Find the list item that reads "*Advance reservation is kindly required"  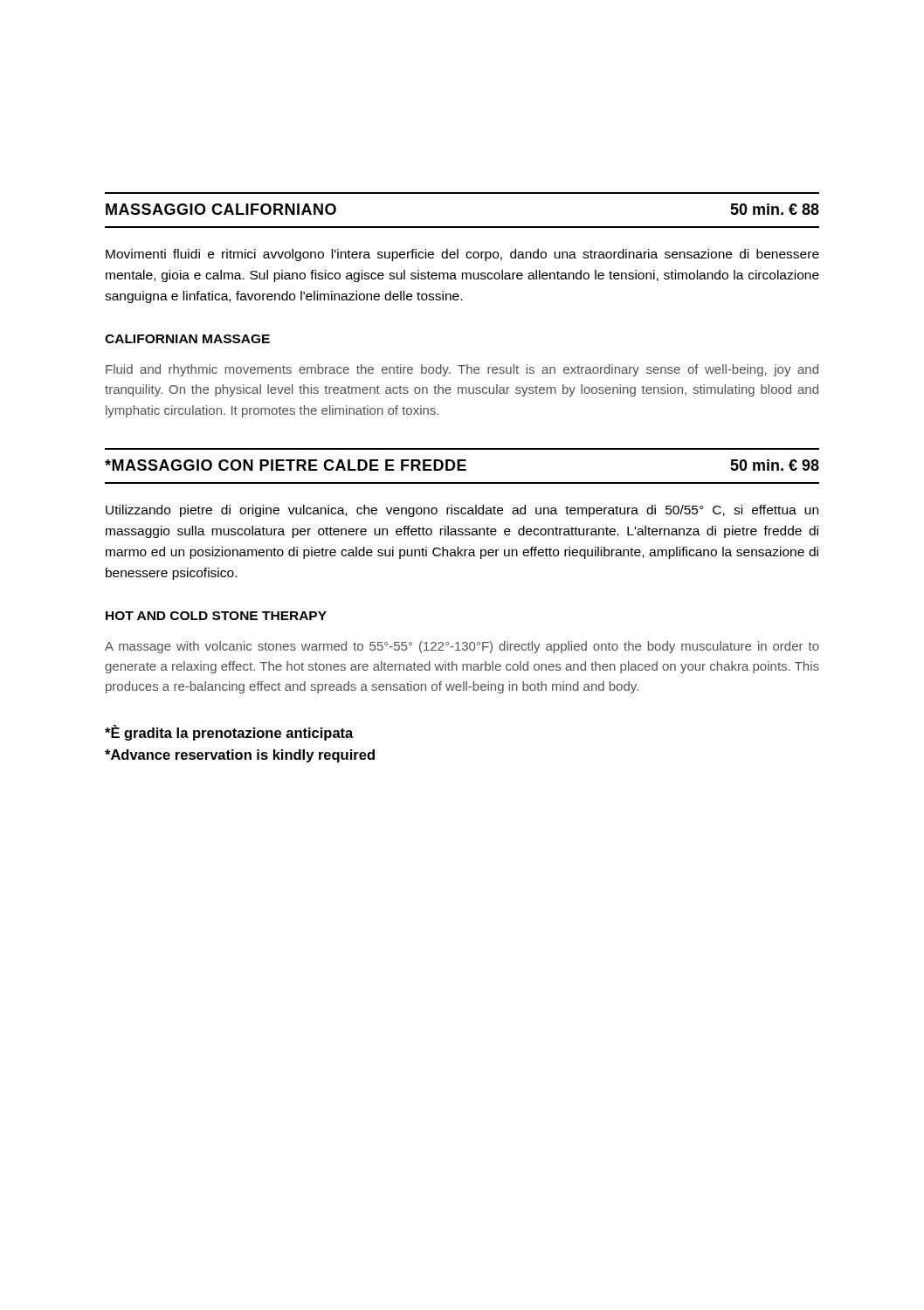pos(240,754)
